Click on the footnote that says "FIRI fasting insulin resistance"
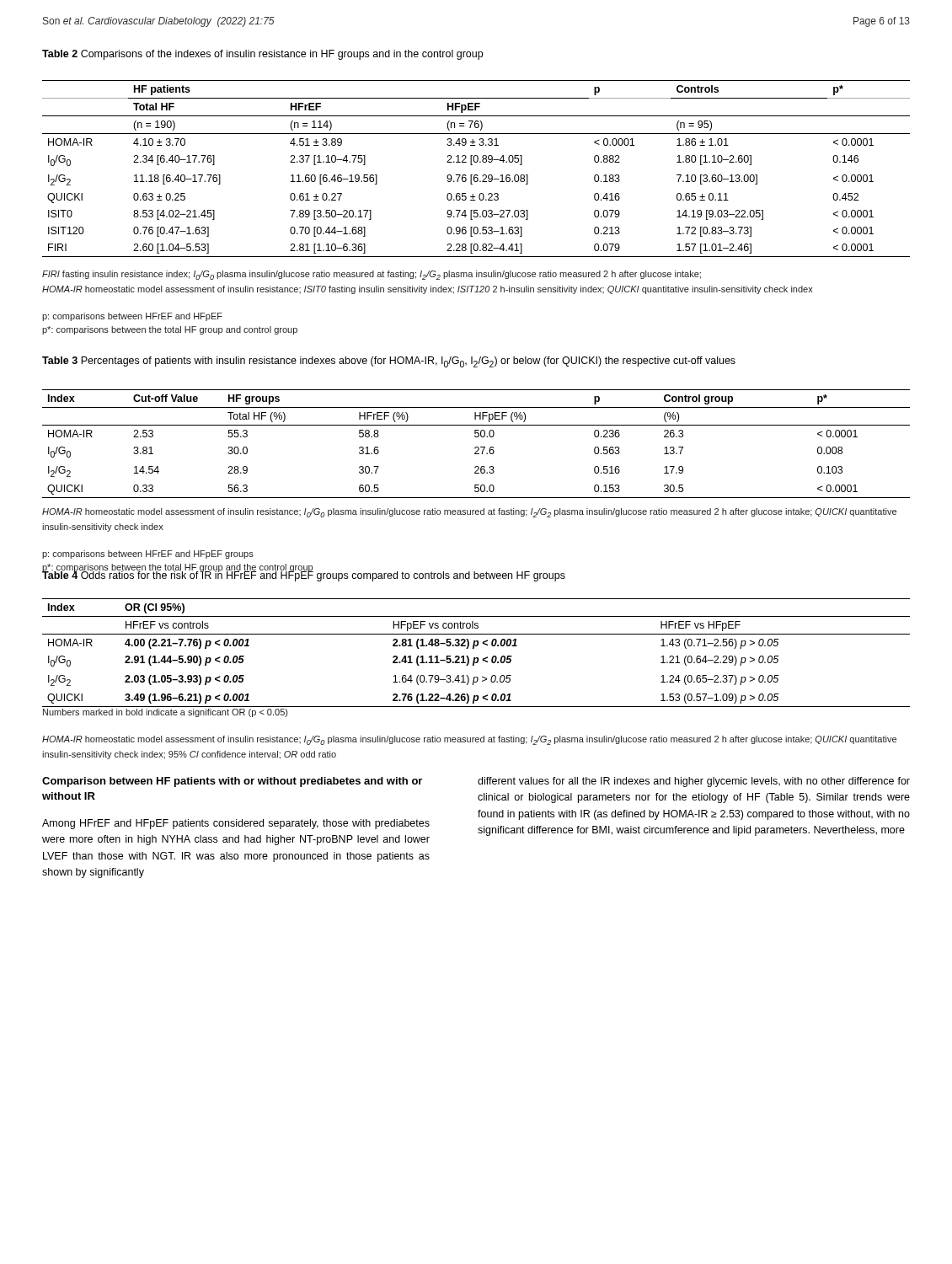 coord(427,302)
